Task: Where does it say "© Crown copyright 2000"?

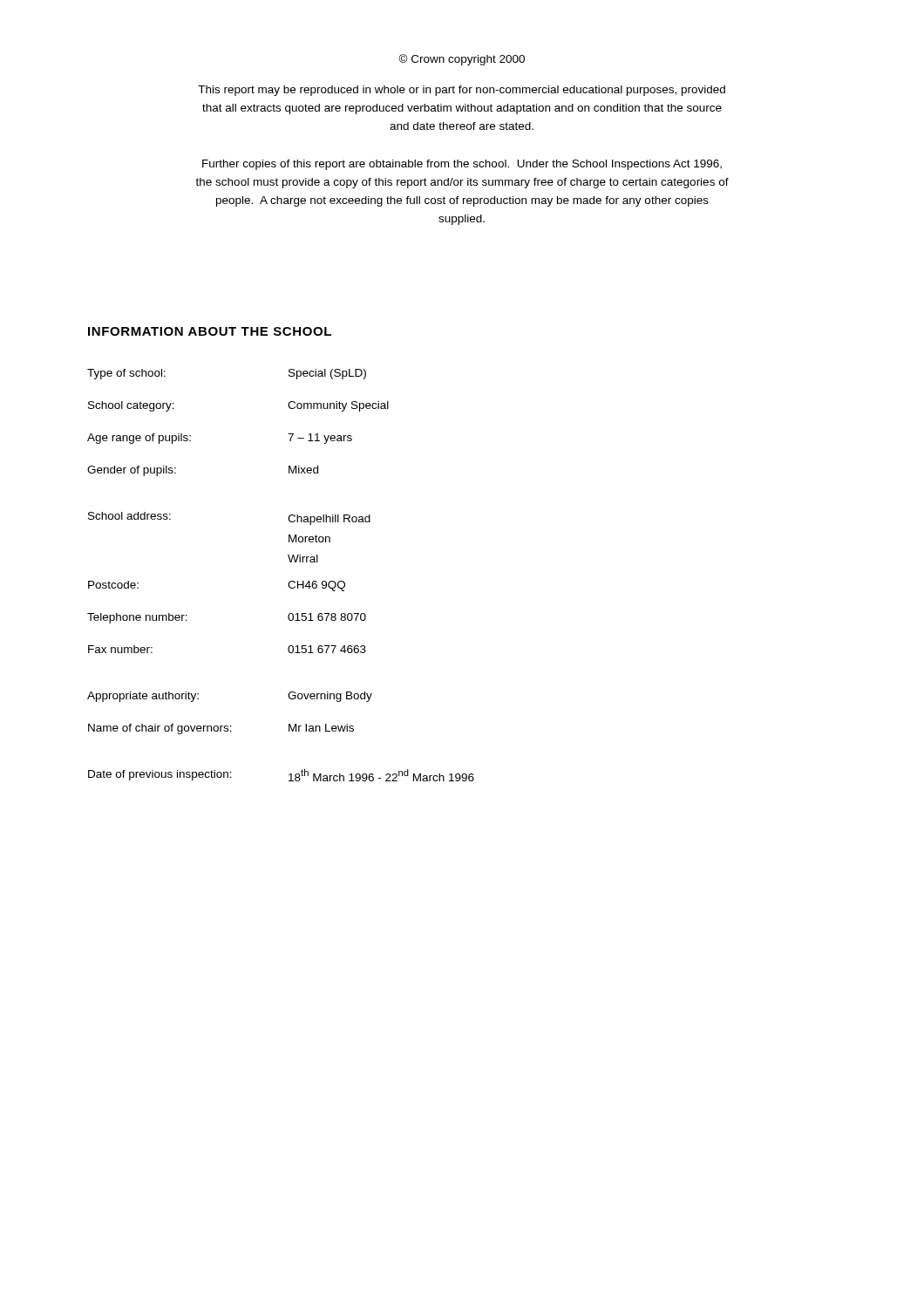Action: tap(462, 59)
